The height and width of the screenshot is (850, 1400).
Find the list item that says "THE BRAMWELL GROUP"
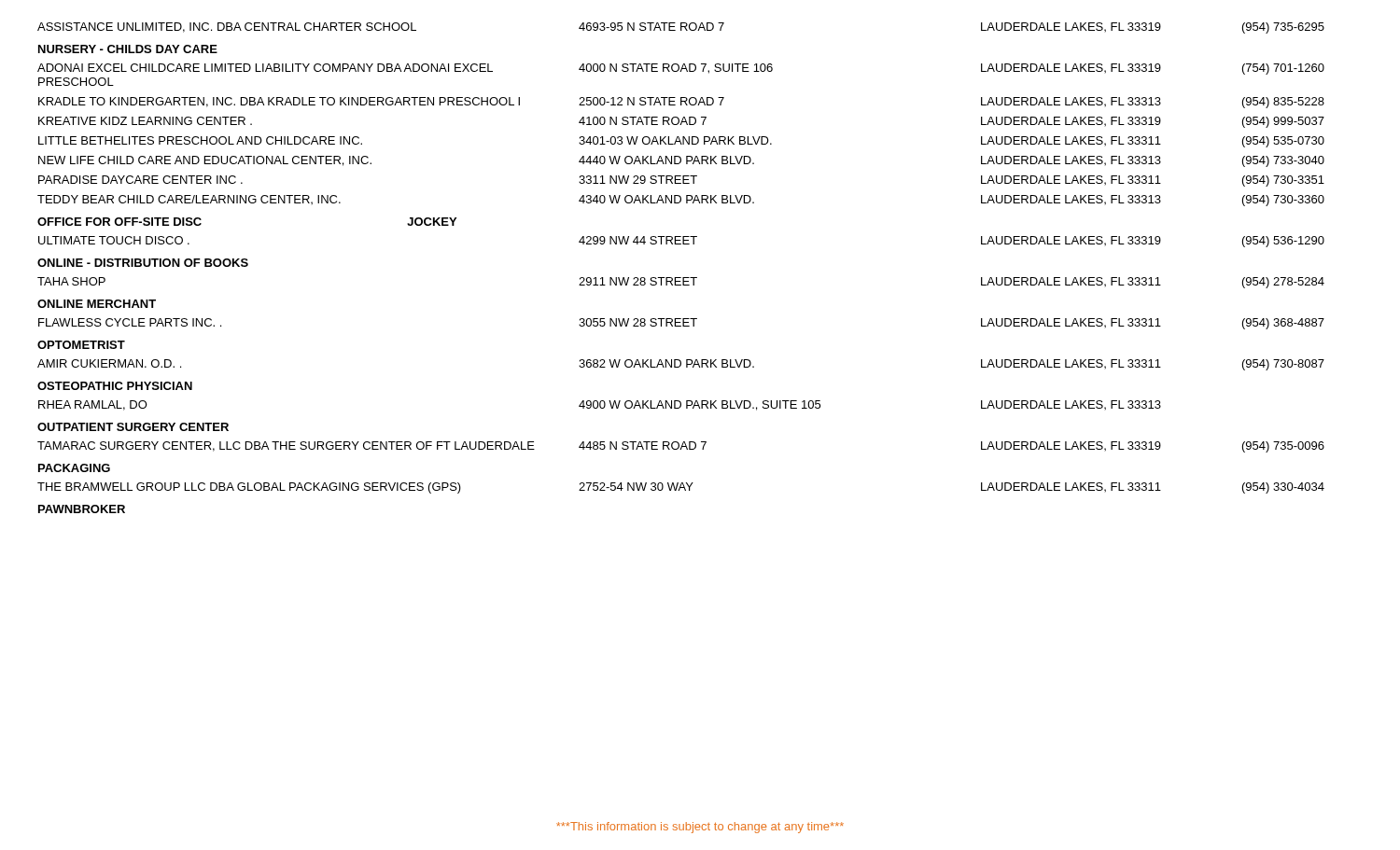(x=700, y=487)
